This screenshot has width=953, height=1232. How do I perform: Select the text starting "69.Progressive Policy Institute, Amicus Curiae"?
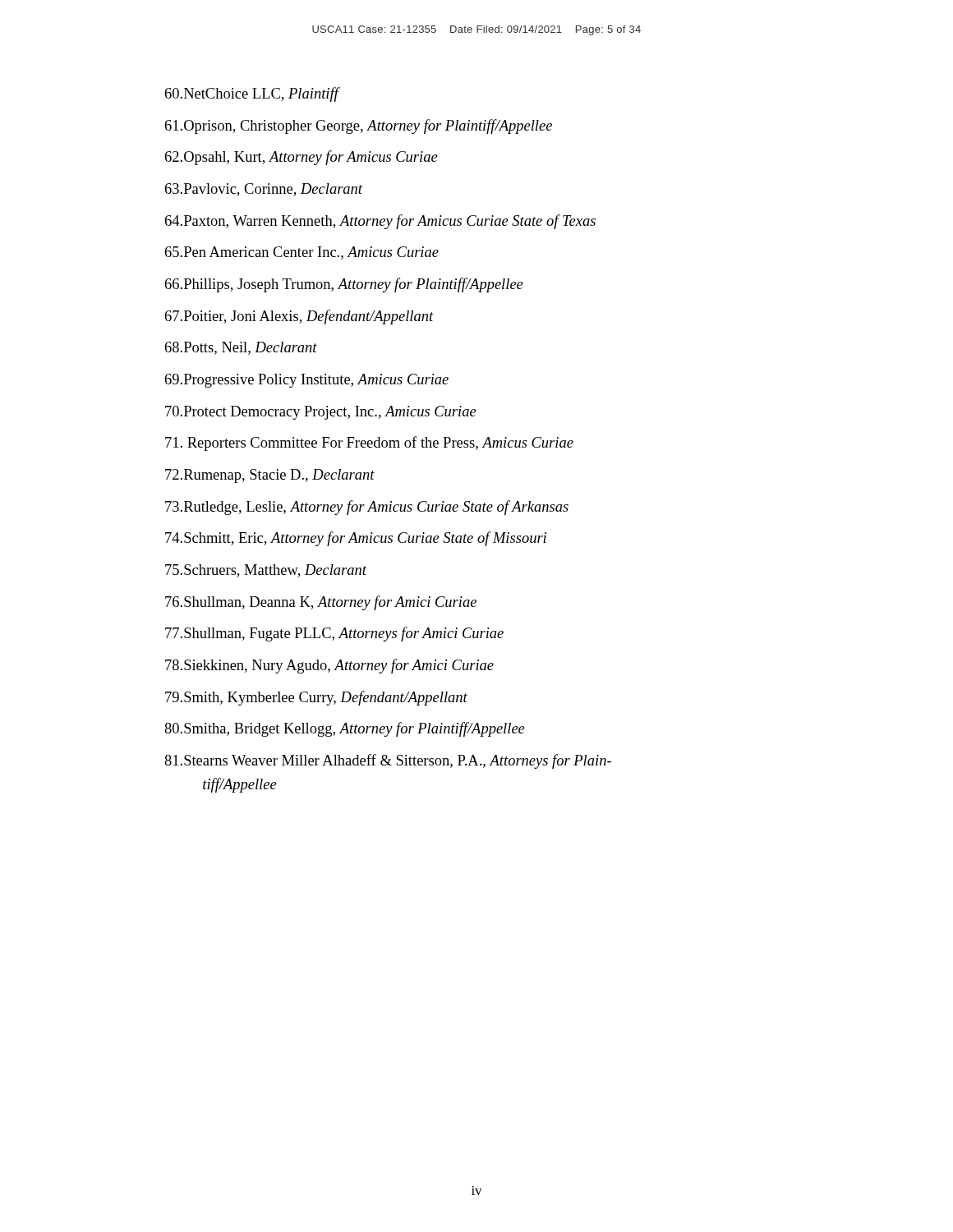coord(307,380)
